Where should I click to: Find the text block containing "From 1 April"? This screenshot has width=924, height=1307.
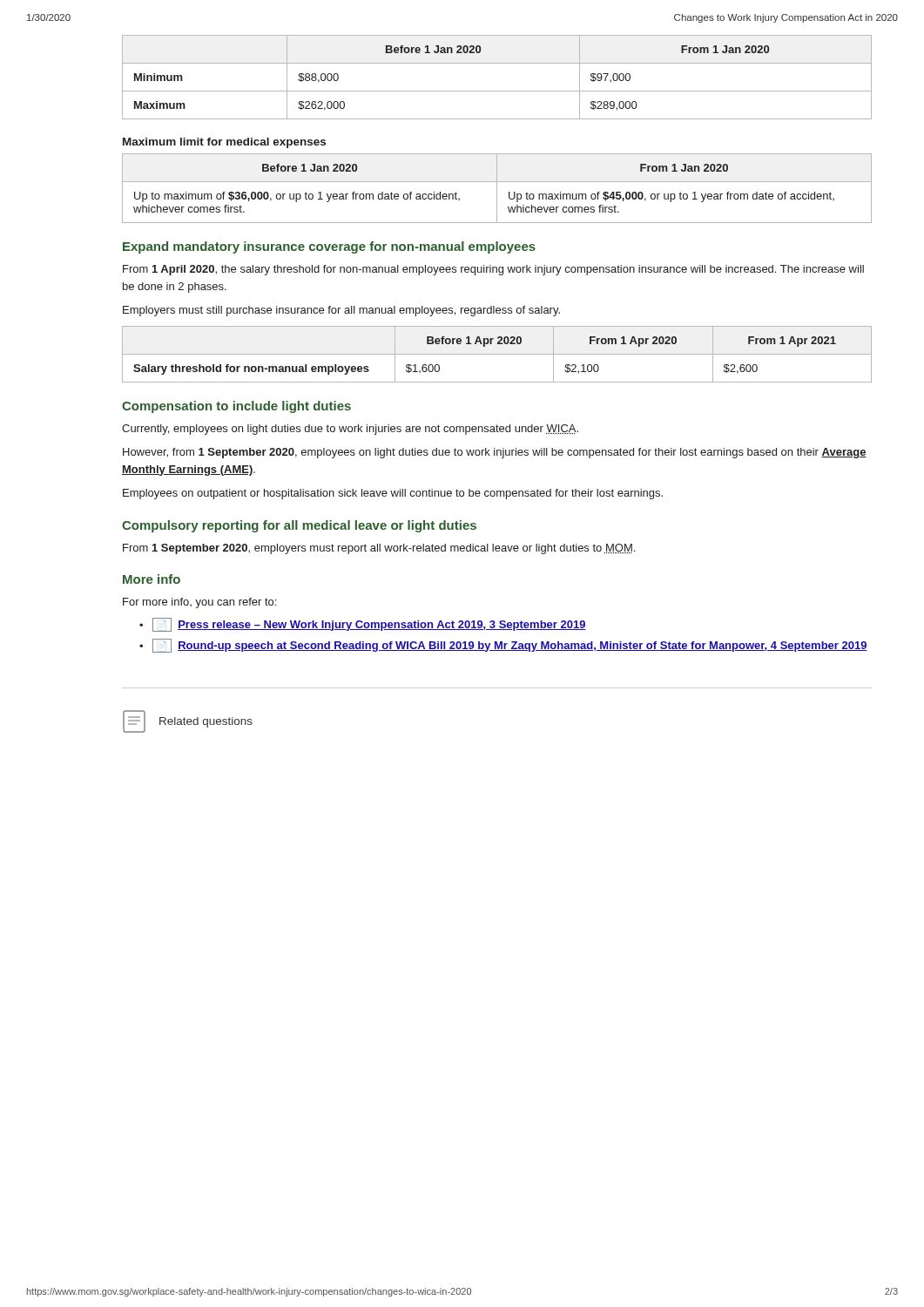point(493,277)
